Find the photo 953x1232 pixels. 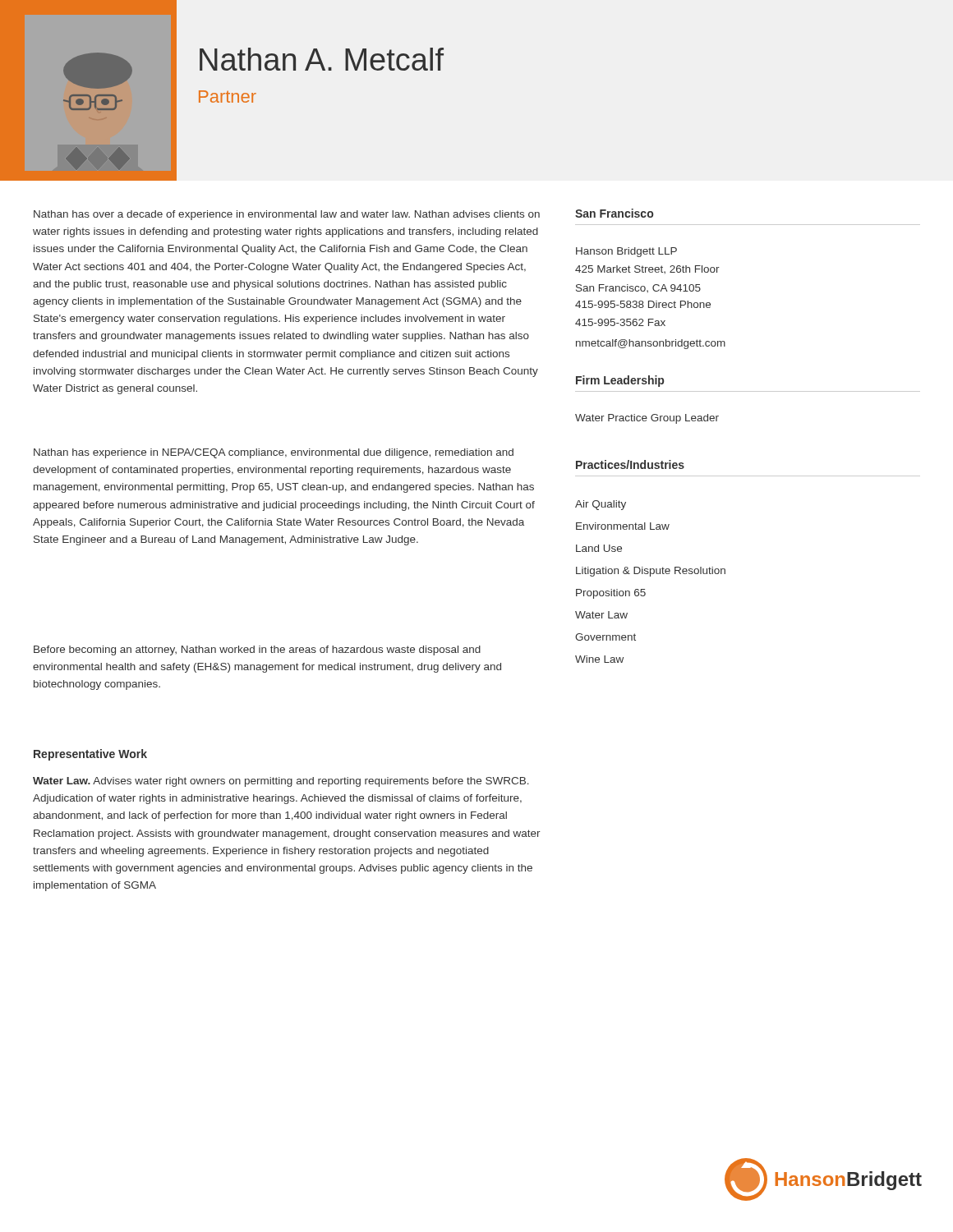pyautogui.click(x=98, y=93)
